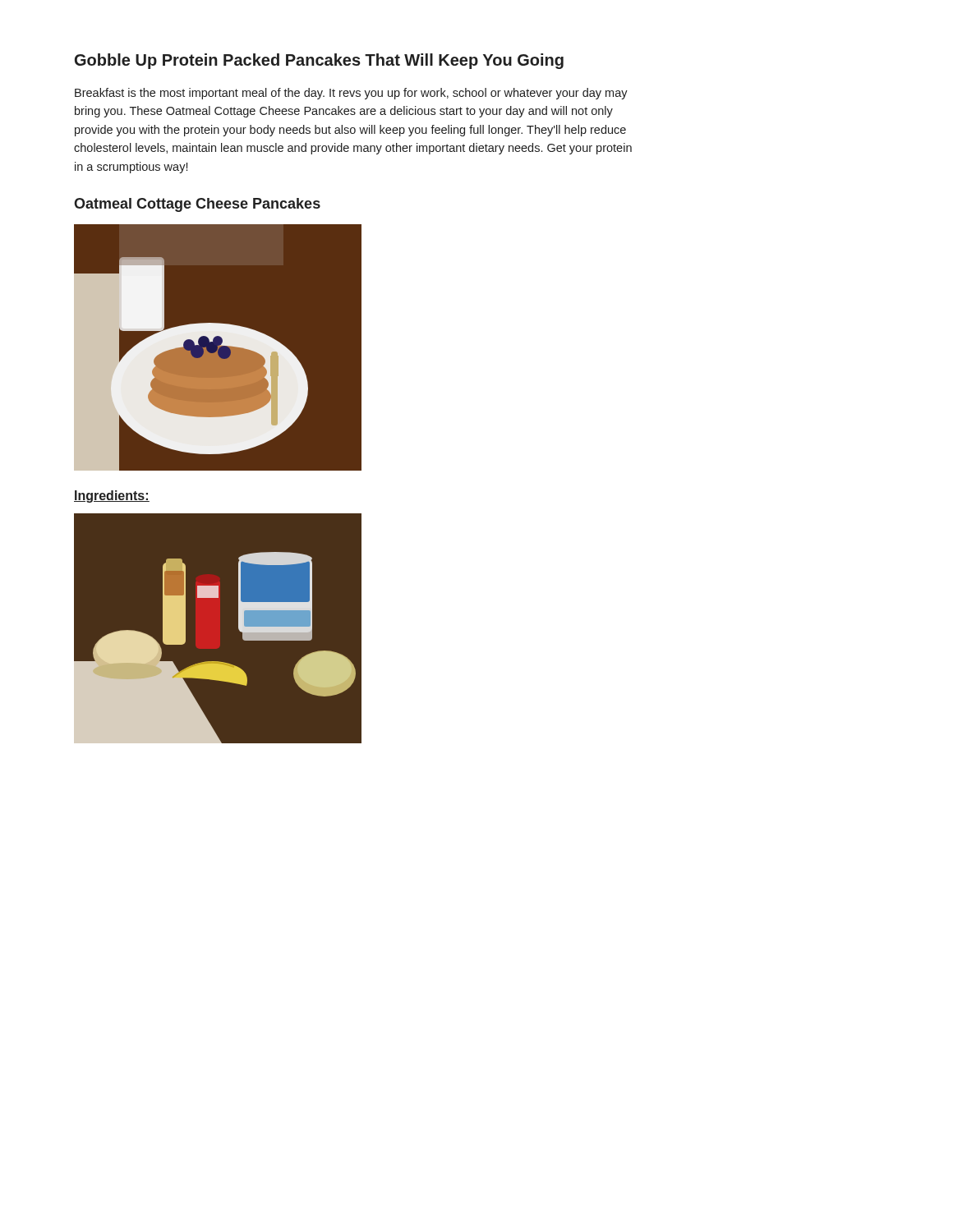Image resolution: width=953 pixels, height=1232 pixels.
Task: Select the title
Action: click(x=353, y=60)
